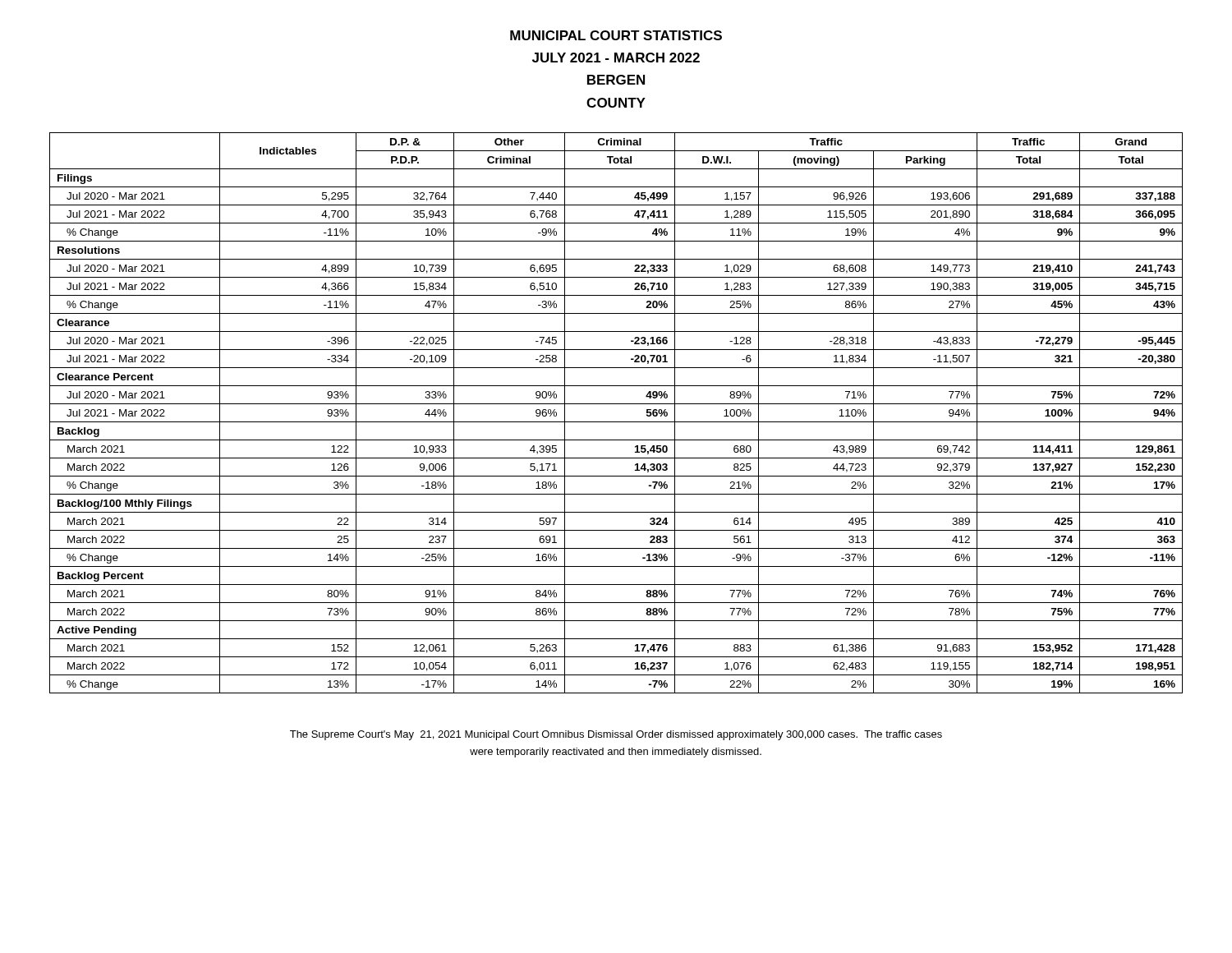Find the title on this page that starts "MUNICIPAL COURT STATISTICS JULY 2021 -"
1232x953 pixels.
click(616, 69)
